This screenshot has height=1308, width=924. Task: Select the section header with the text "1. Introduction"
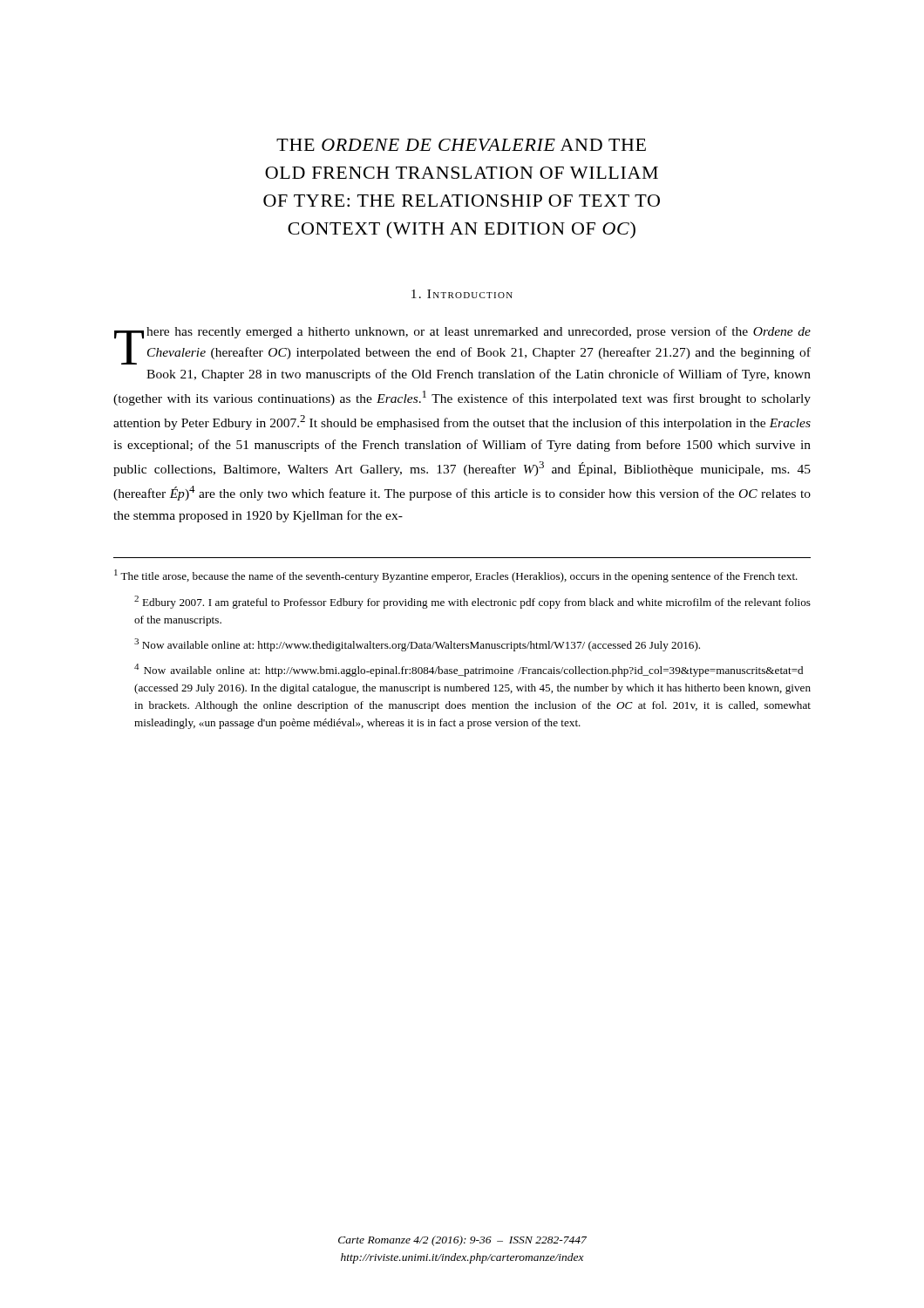(x=462, y=293)
